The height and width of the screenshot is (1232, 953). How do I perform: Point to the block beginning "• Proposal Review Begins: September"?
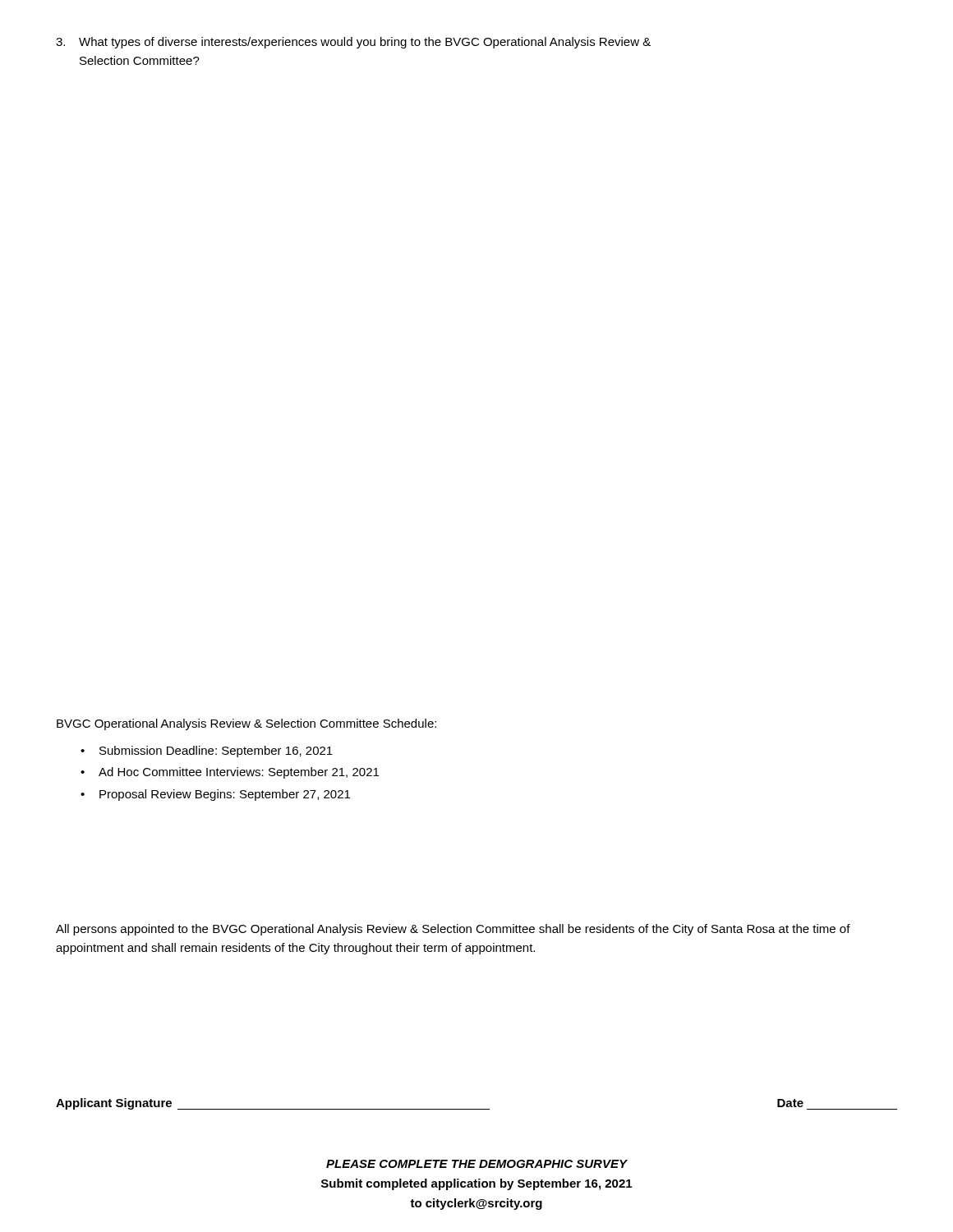(x=216, y=794)
